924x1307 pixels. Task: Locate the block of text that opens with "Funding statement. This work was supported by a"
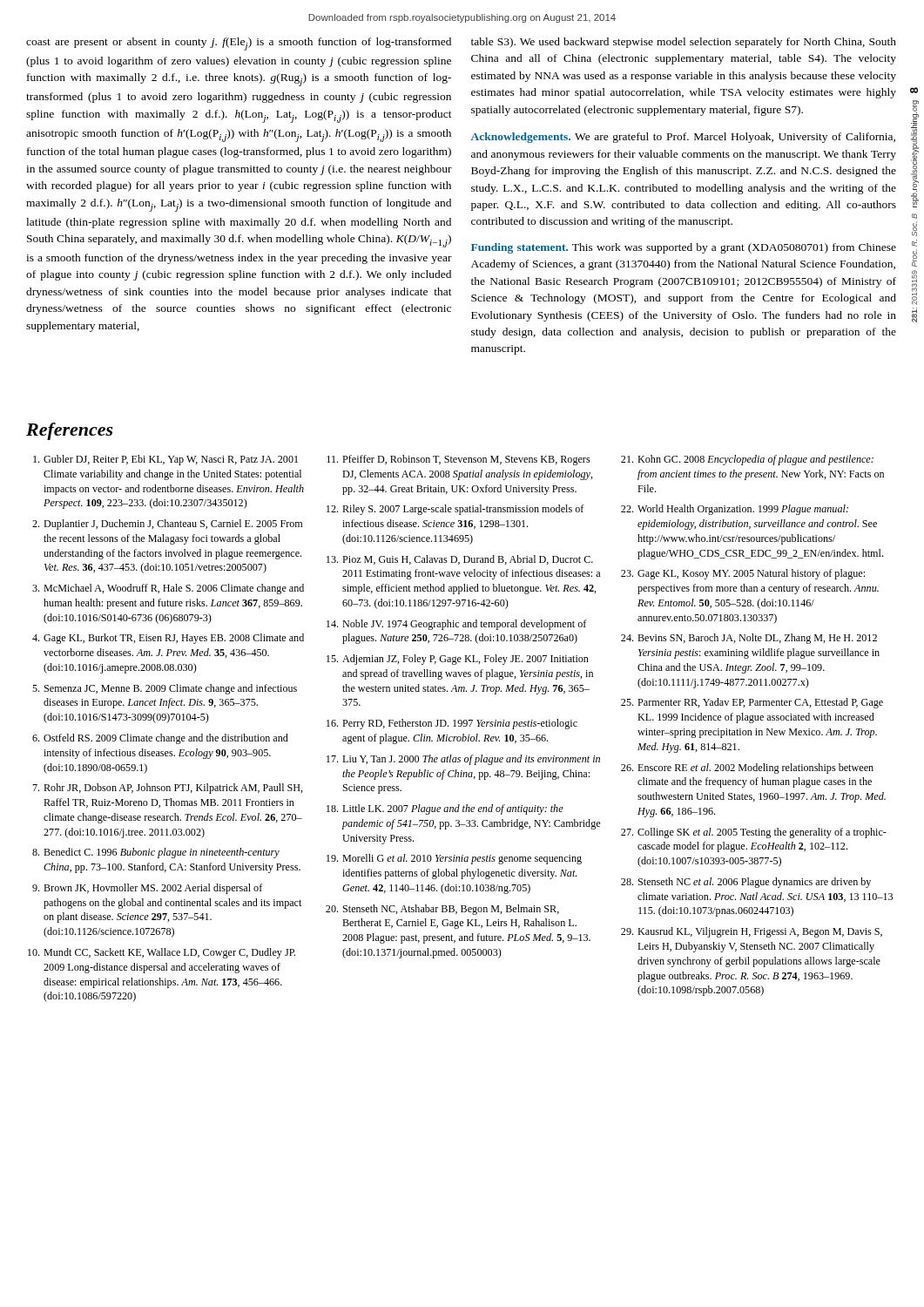tap(683, 298)
